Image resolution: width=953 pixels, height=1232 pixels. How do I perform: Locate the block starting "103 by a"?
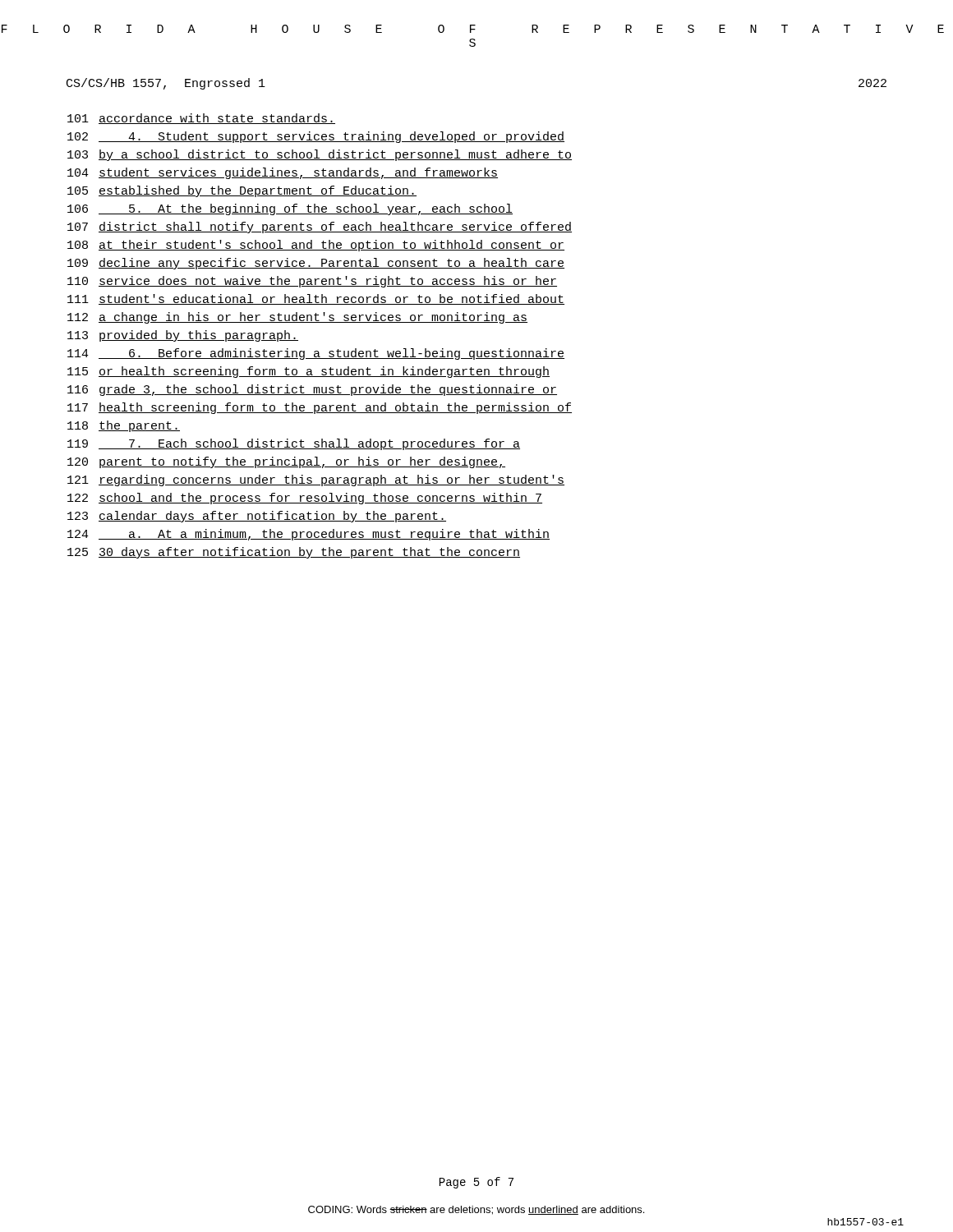(468, 156)
